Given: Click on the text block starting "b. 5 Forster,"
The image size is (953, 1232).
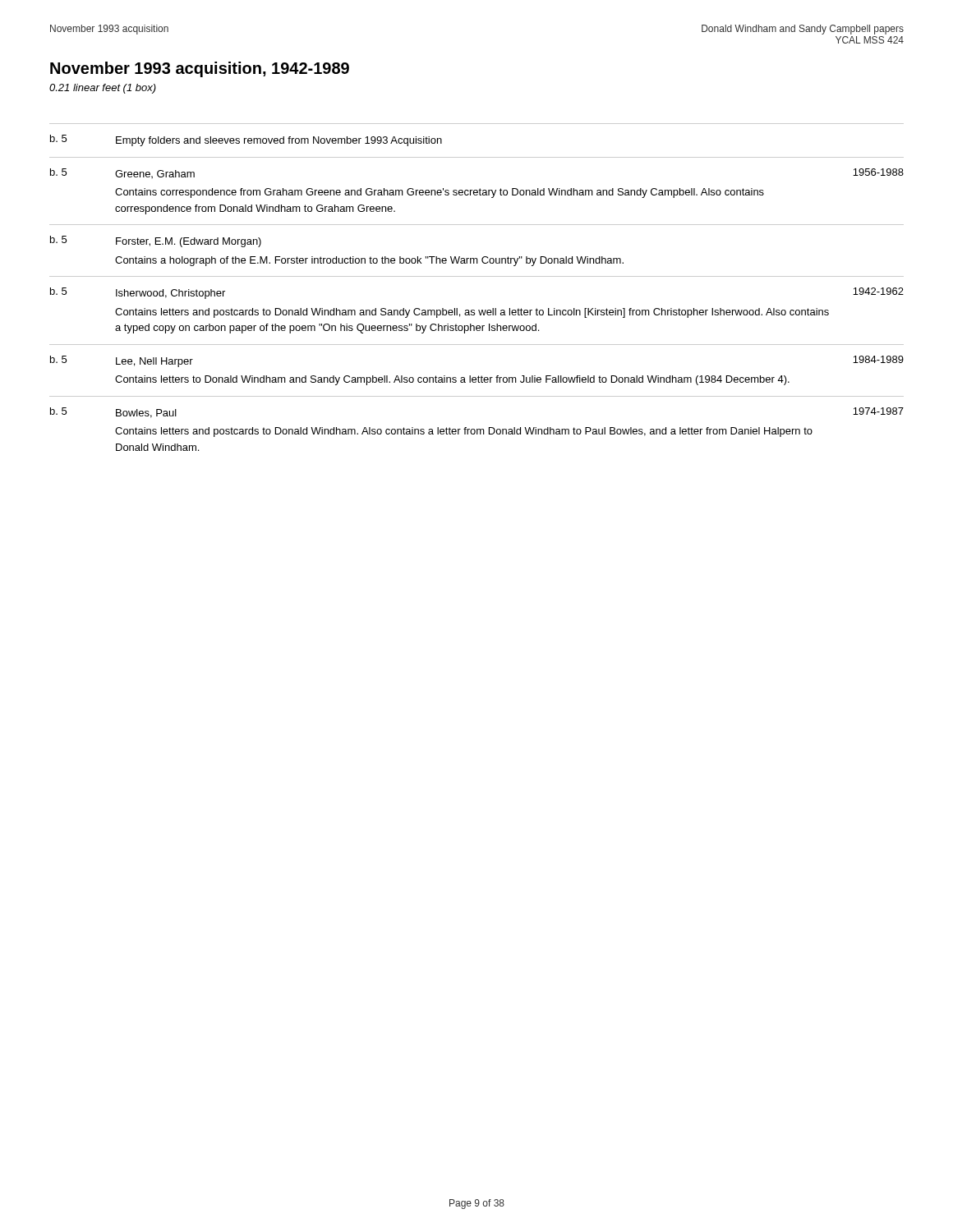Looking at the screenshot, I should click(x=476, y=250).
